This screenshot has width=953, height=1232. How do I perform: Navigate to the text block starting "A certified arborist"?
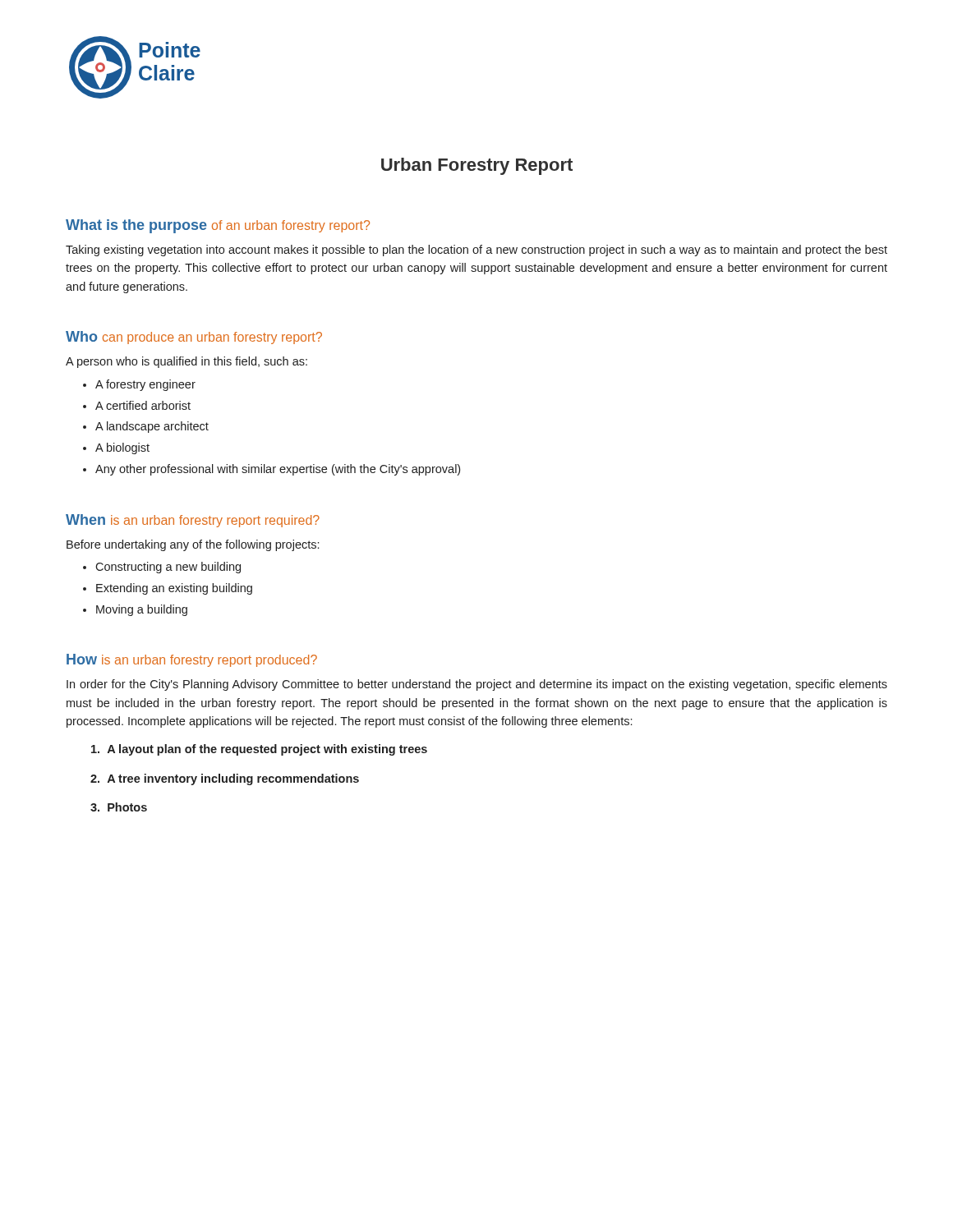pyautogui.click(x=143, y=405)
